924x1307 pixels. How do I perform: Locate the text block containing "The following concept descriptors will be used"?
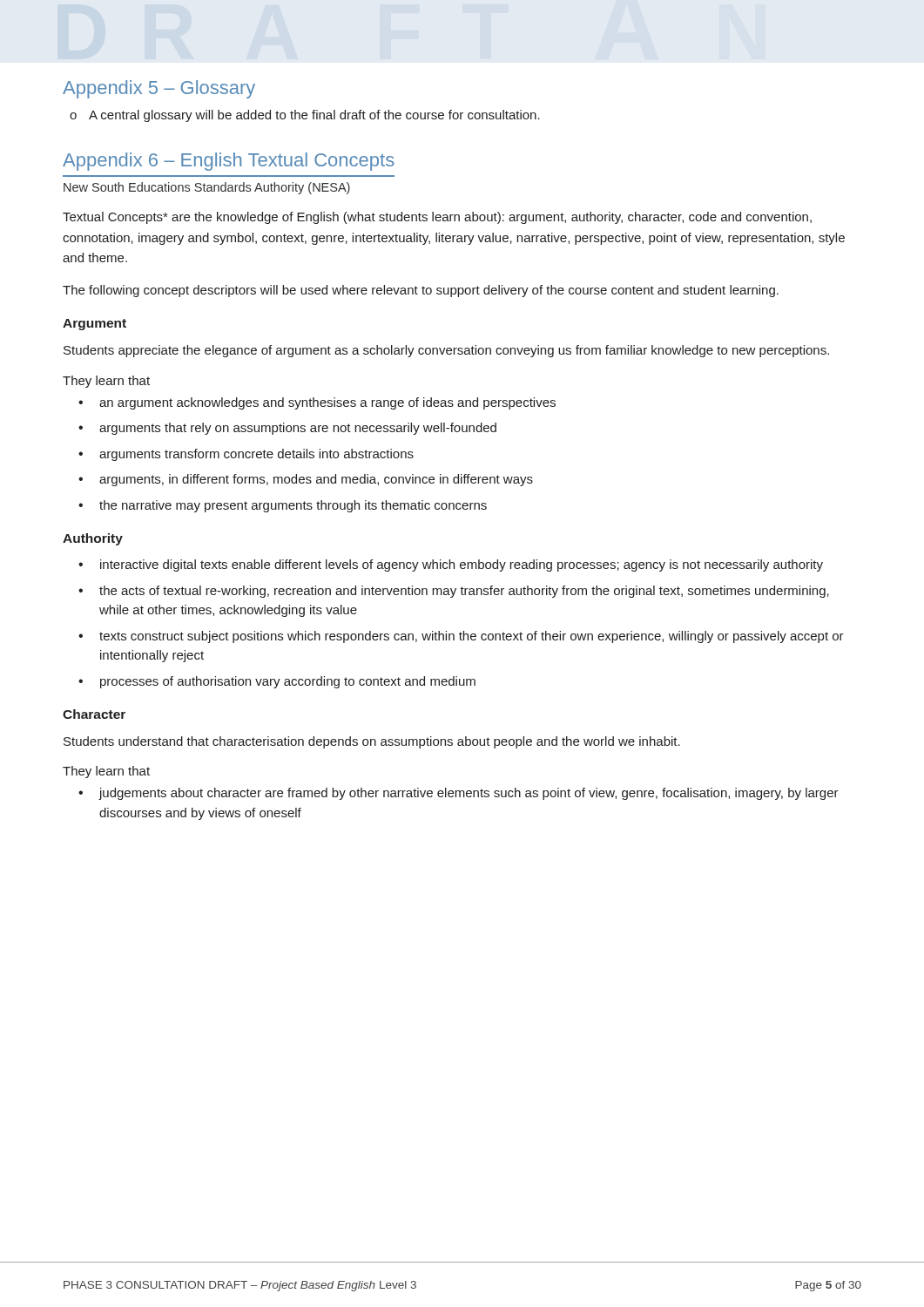pyautogui.click(x=421, y=290)
